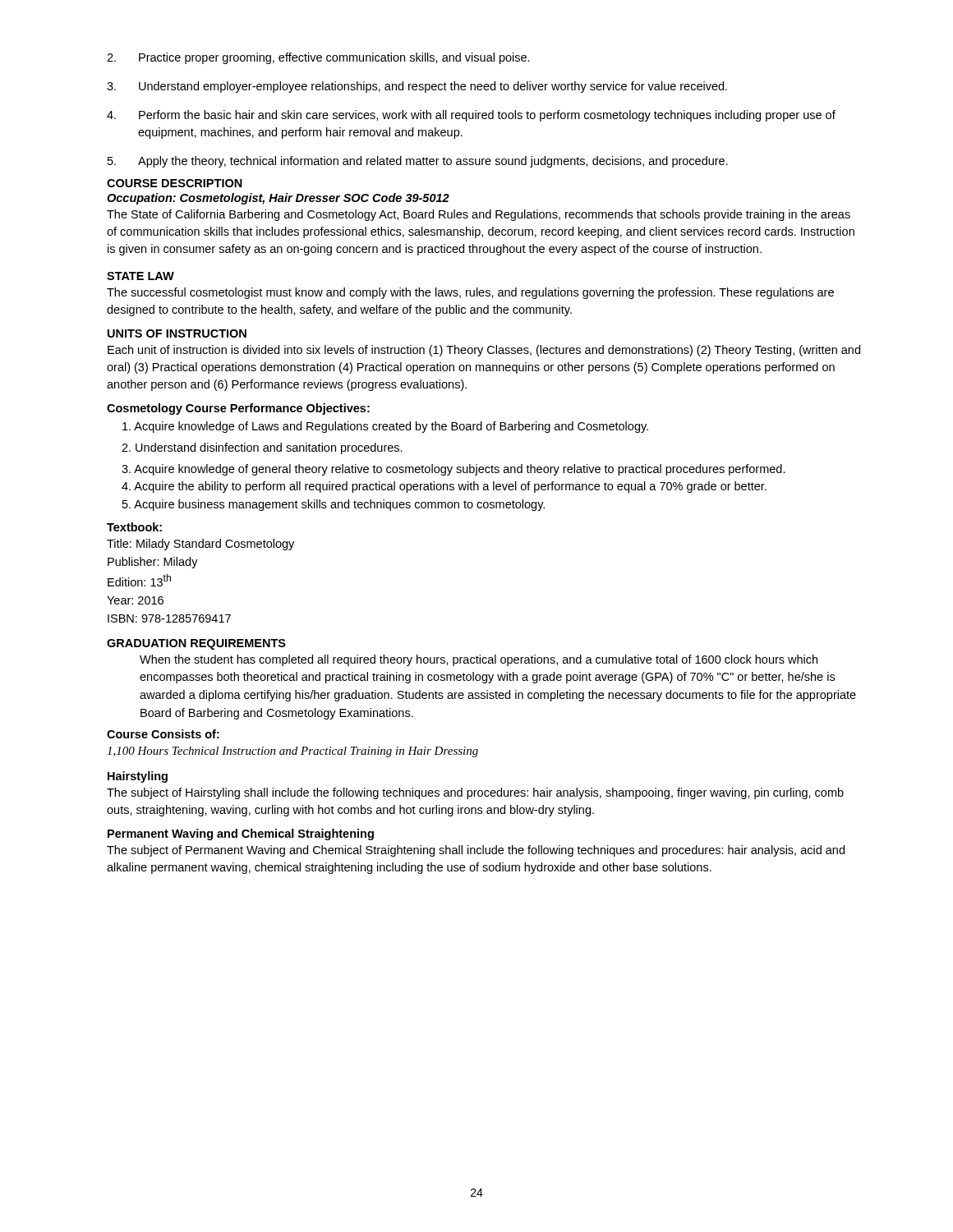Select the section header with the text "GRADUATION REQUIREMENTS"
The width and height of the screenshot is (953, 1232).
click(196, 643)
